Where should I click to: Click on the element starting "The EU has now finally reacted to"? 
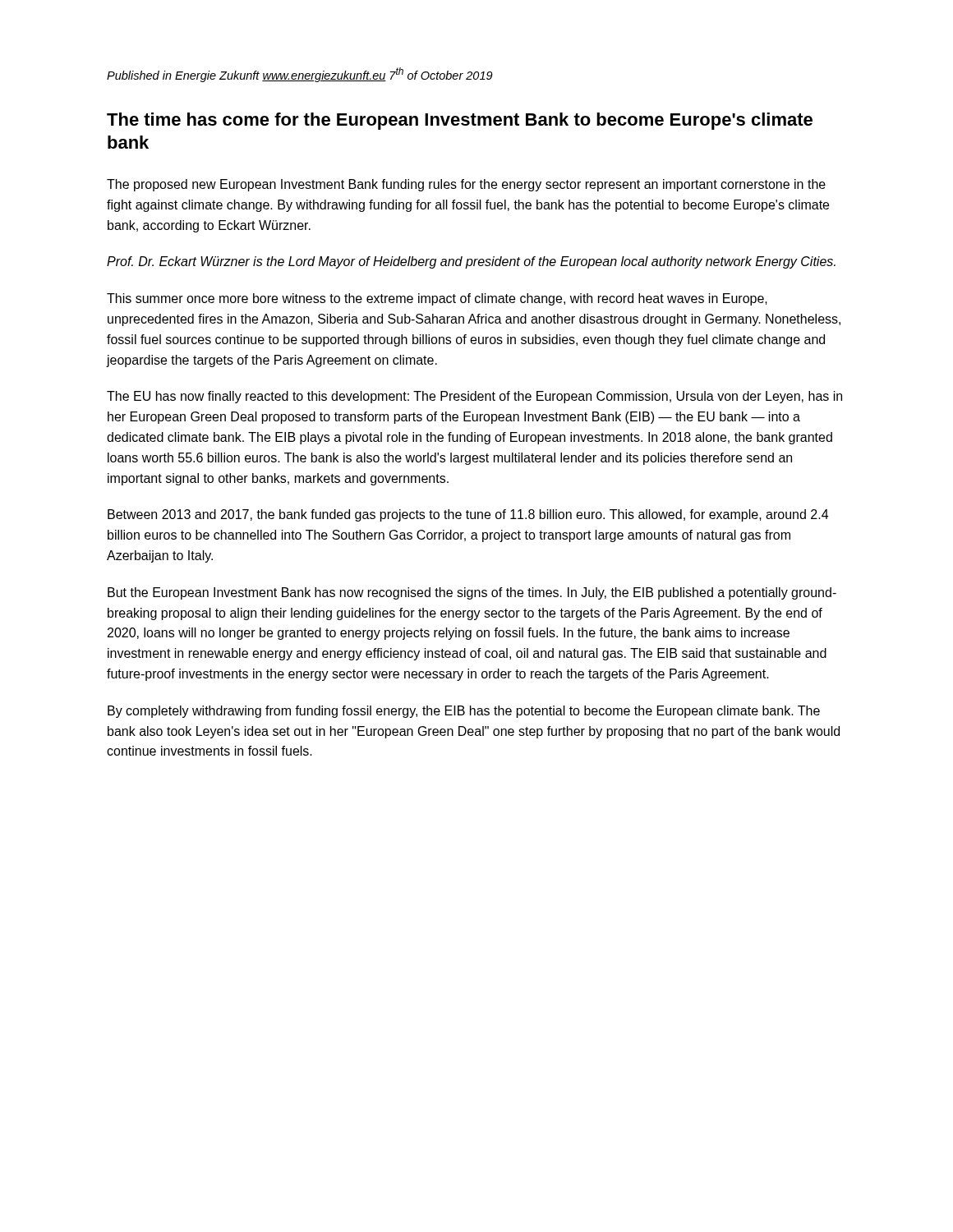pyautogui.click(x=476, y=438)
